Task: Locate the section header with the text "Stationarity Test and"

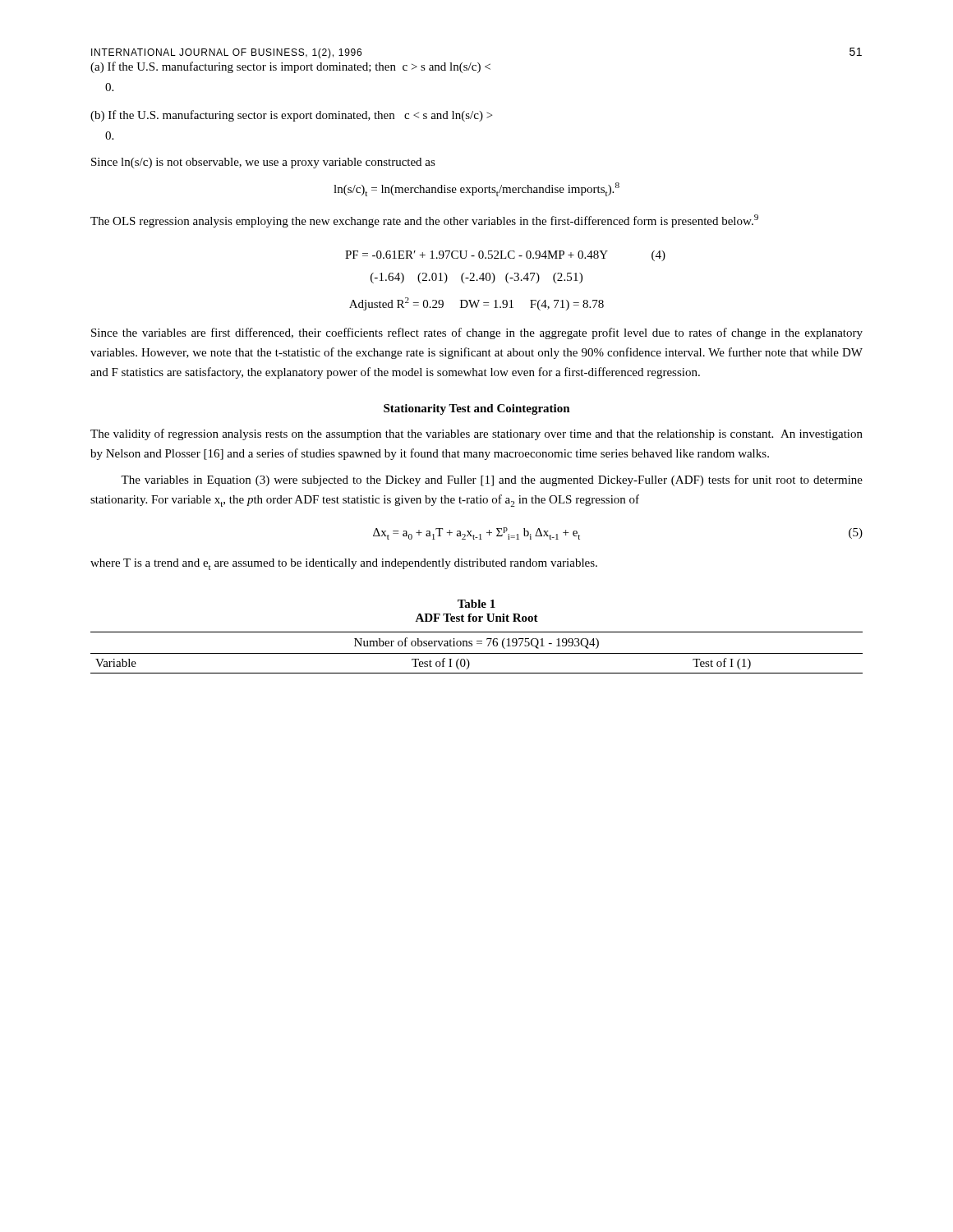Action: pyautogui.click(x=476, y=408)
